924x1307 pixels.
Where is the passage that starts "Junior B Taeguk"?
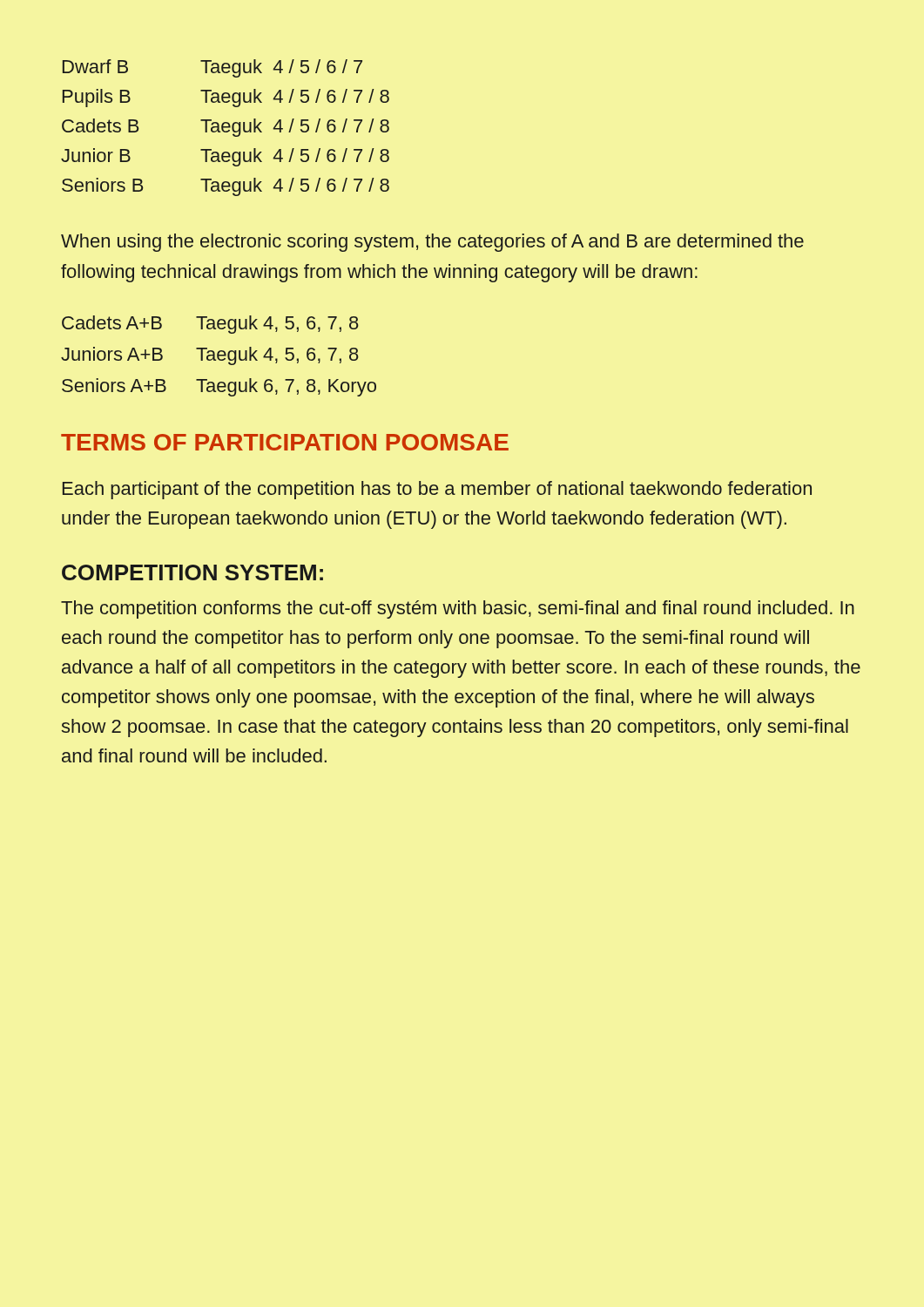tap(225, 156)
